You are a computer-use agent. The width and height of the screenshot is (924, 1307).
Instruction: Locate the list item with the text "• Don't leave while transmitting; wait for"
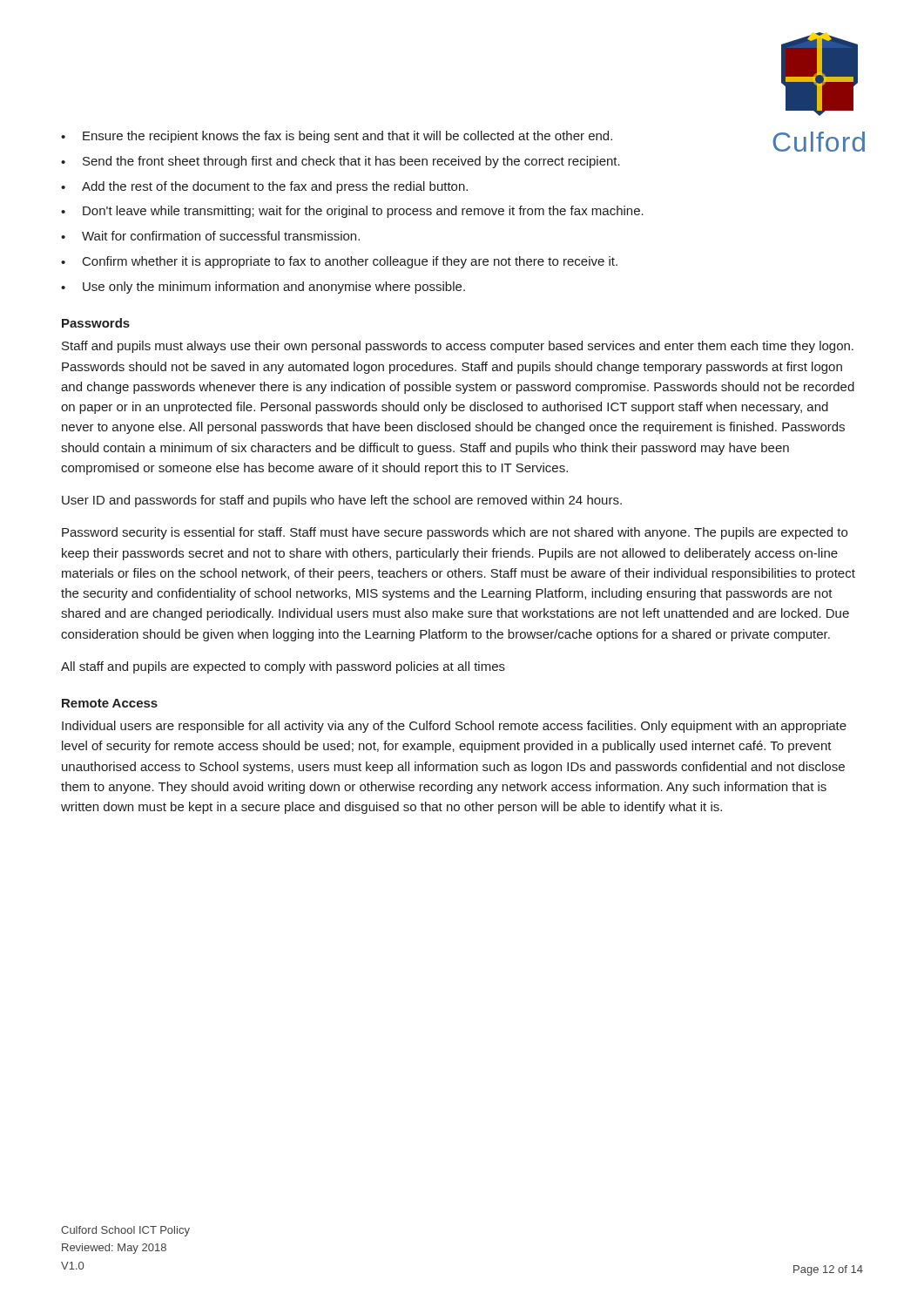(353, 211)
